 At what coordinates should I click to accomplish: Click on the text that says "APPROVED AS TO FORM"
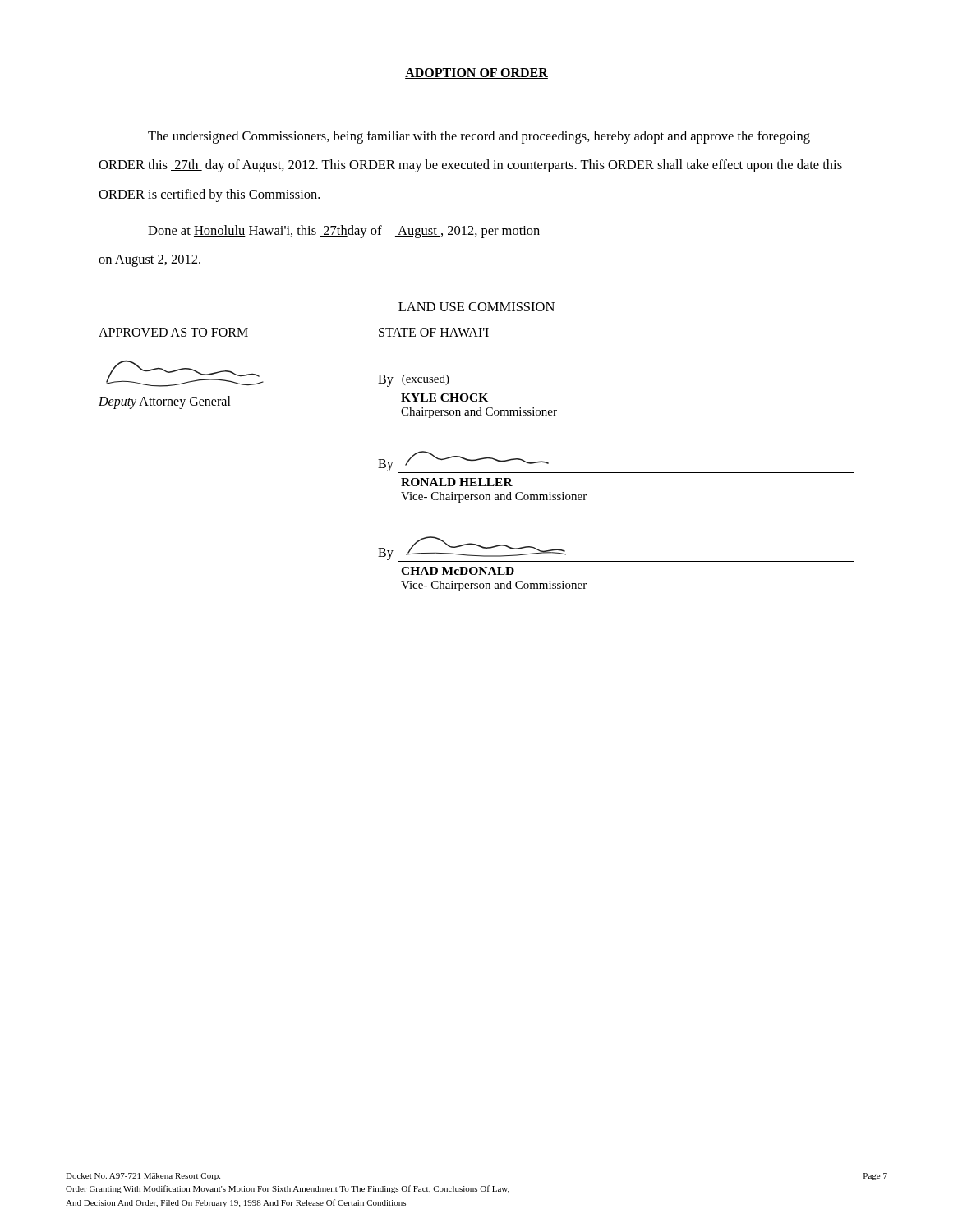coord(173,332)
